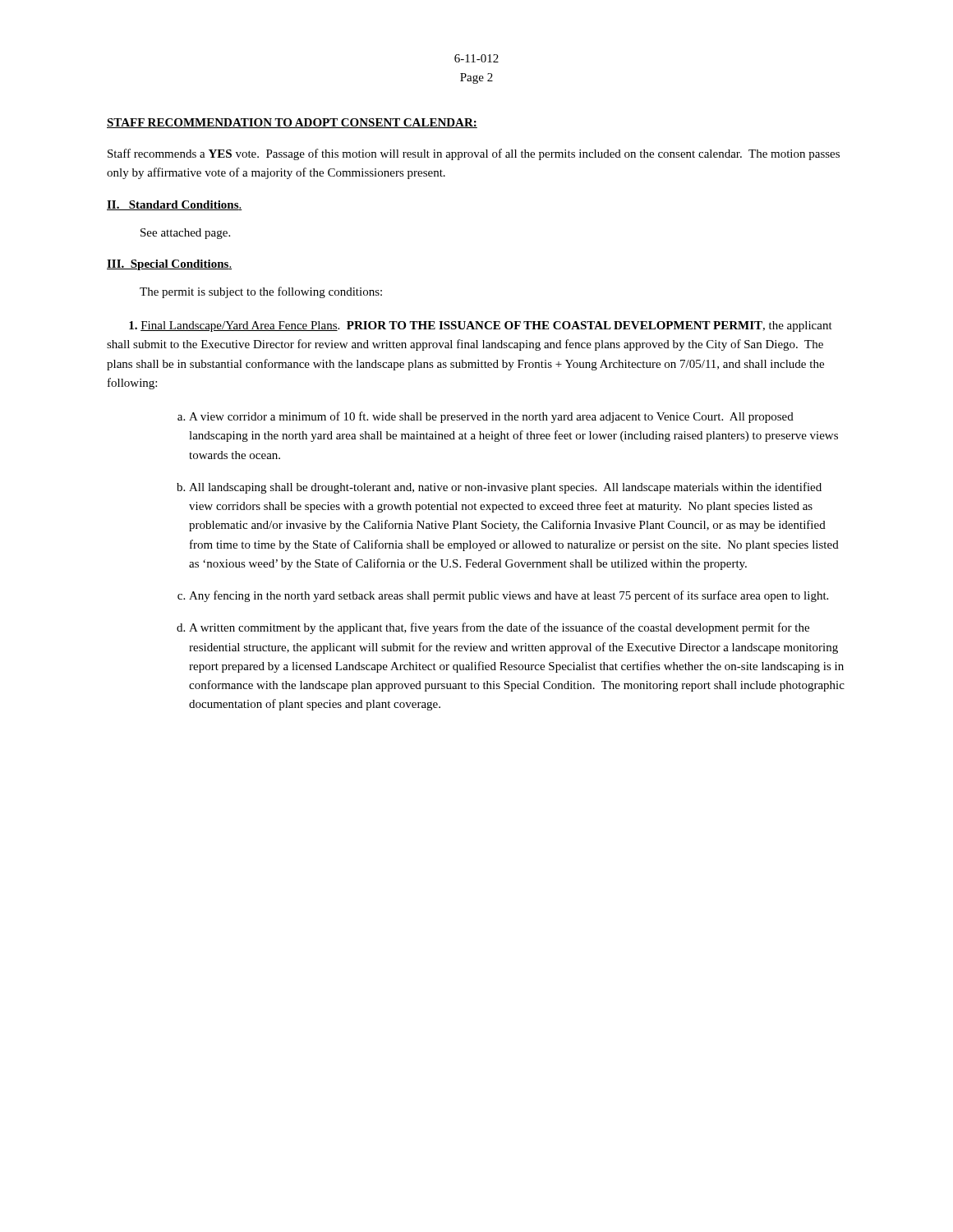
Task: Select the region starting "Staff recommends a YES vote."
Action: (x=473, y=163)
